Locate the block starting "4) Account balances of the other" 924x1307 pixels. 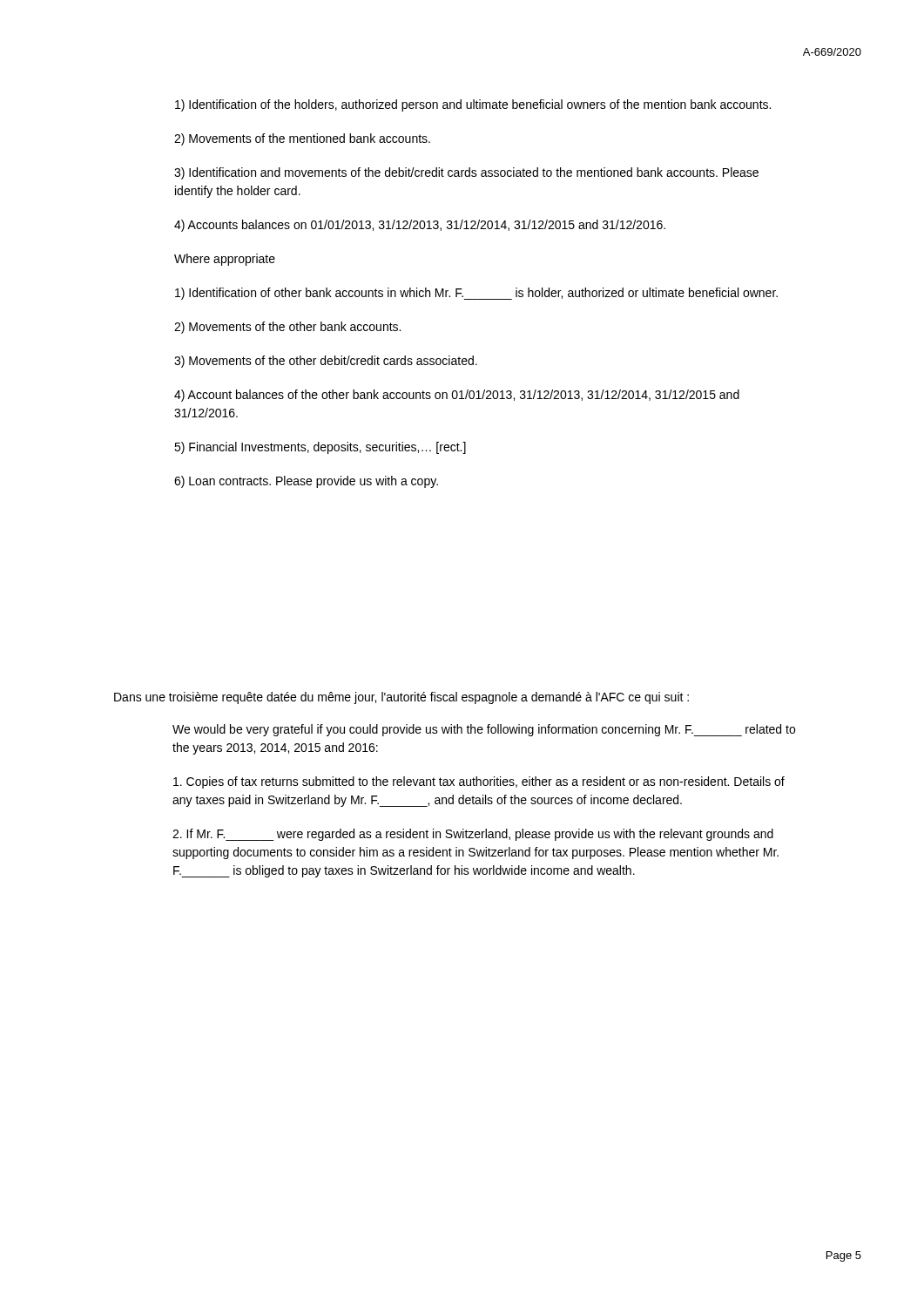(x=457, y=404)
